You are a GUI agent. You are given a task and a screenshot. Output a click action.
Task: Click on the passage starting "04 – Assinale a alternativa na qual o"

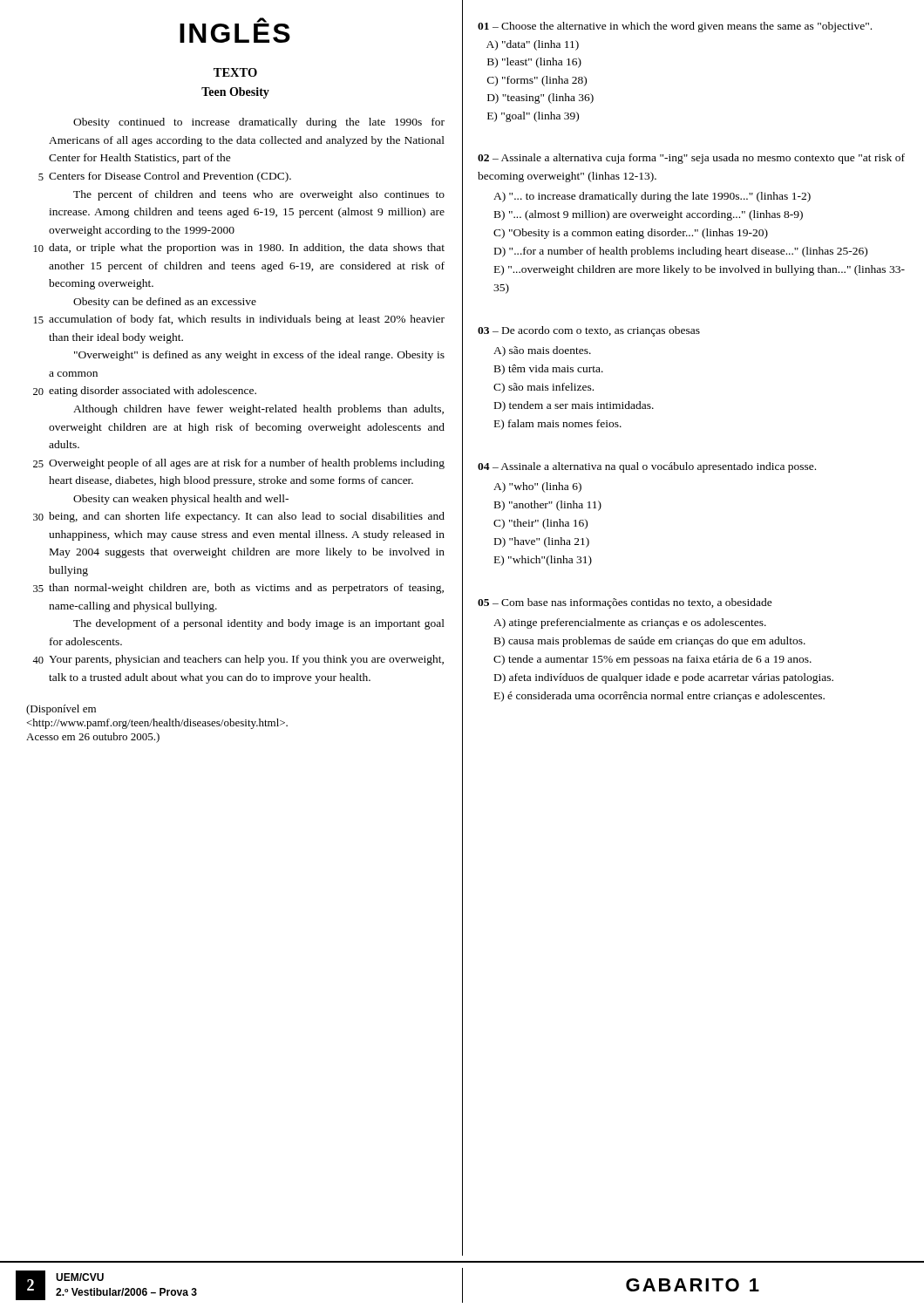(x=647, y=467)
